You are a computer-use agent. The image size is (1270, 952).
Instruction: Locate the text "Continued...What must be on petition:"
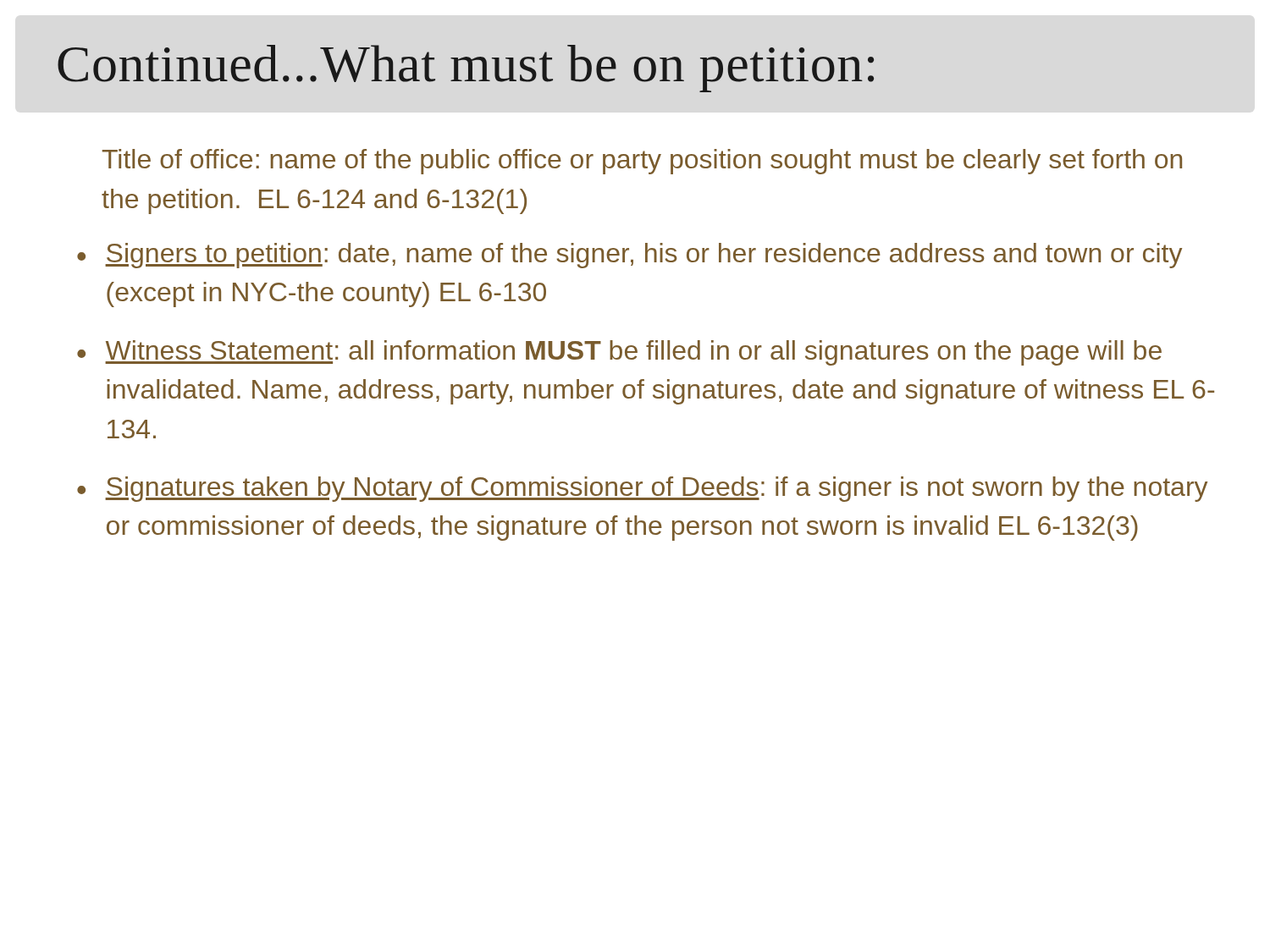[467, 63]
